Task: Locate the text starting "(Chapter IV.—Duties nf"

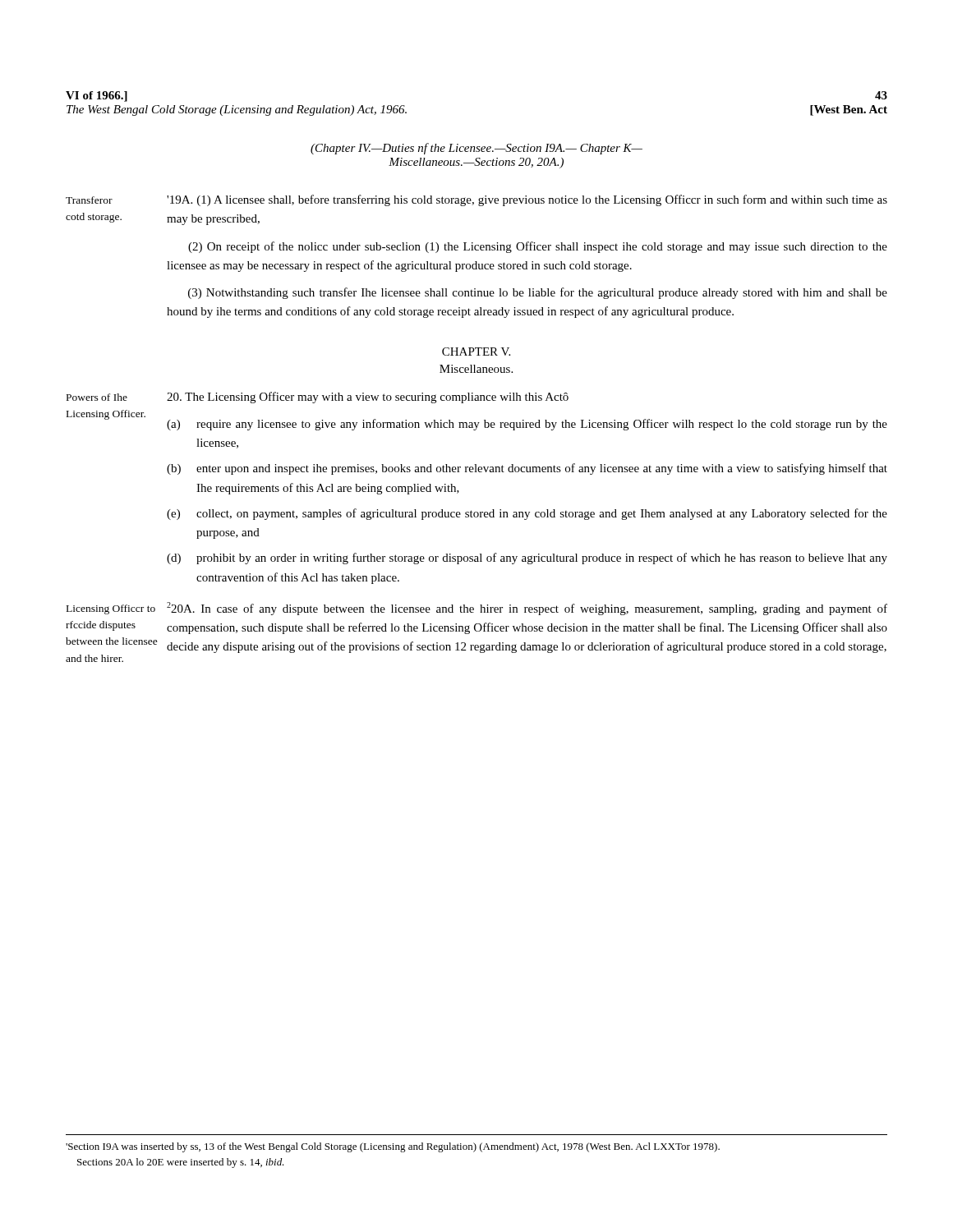Action: [x=476, y=155]
